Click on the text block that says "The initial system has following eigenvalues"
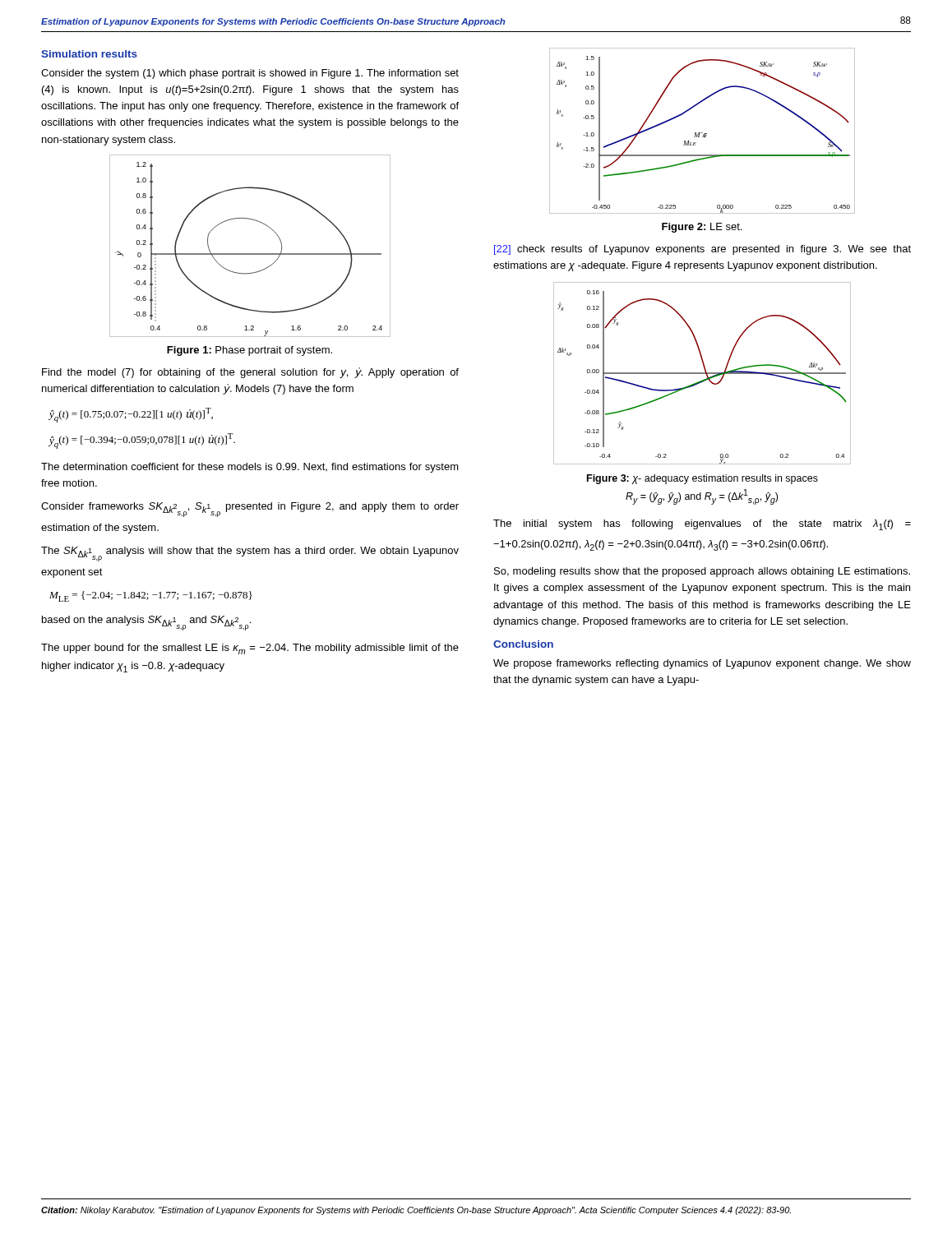Screen dimensions: 1233x952 (x=702, y=535)
